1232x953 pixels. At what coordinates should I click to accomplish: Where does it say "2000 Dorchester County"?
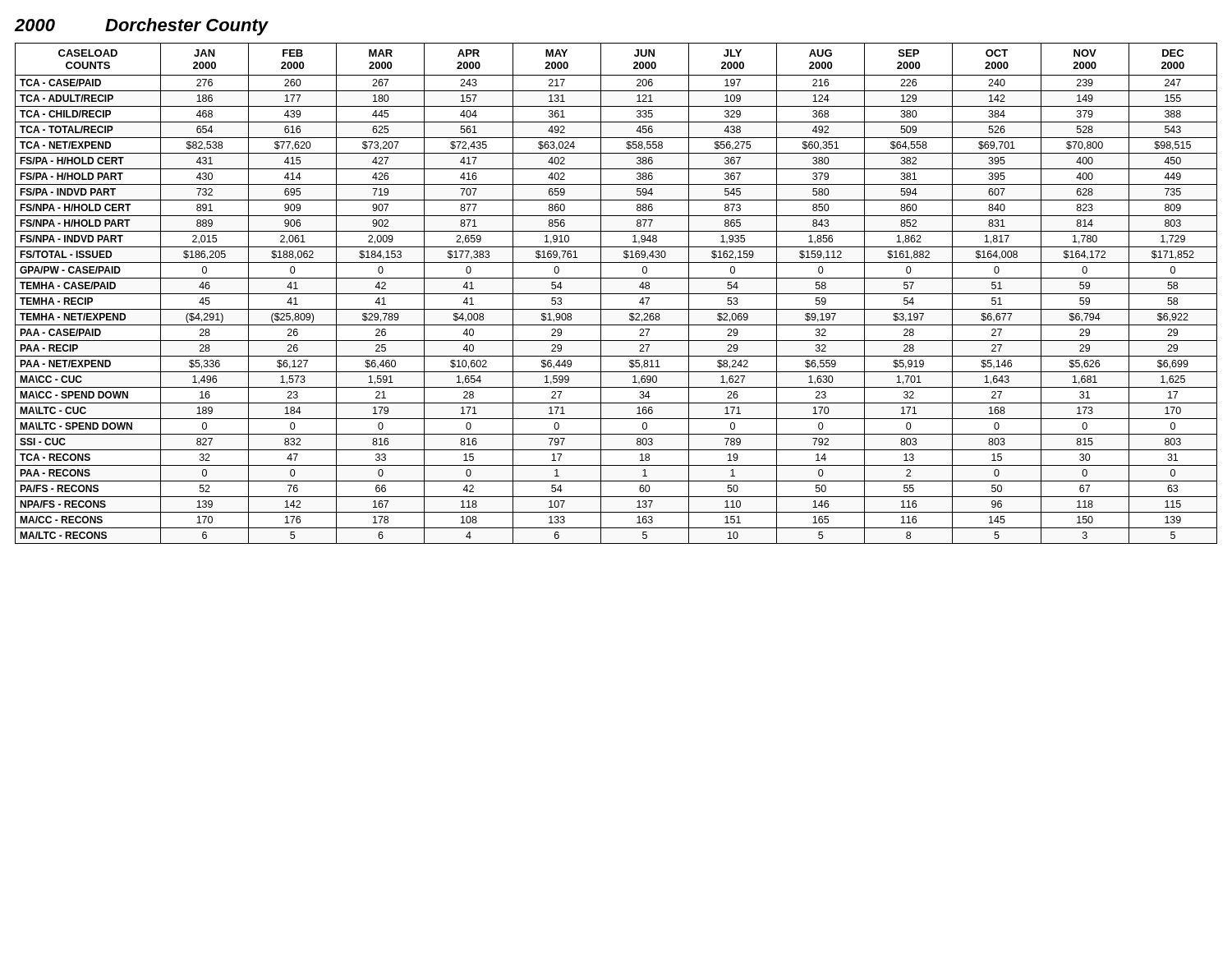pos(141,25)
